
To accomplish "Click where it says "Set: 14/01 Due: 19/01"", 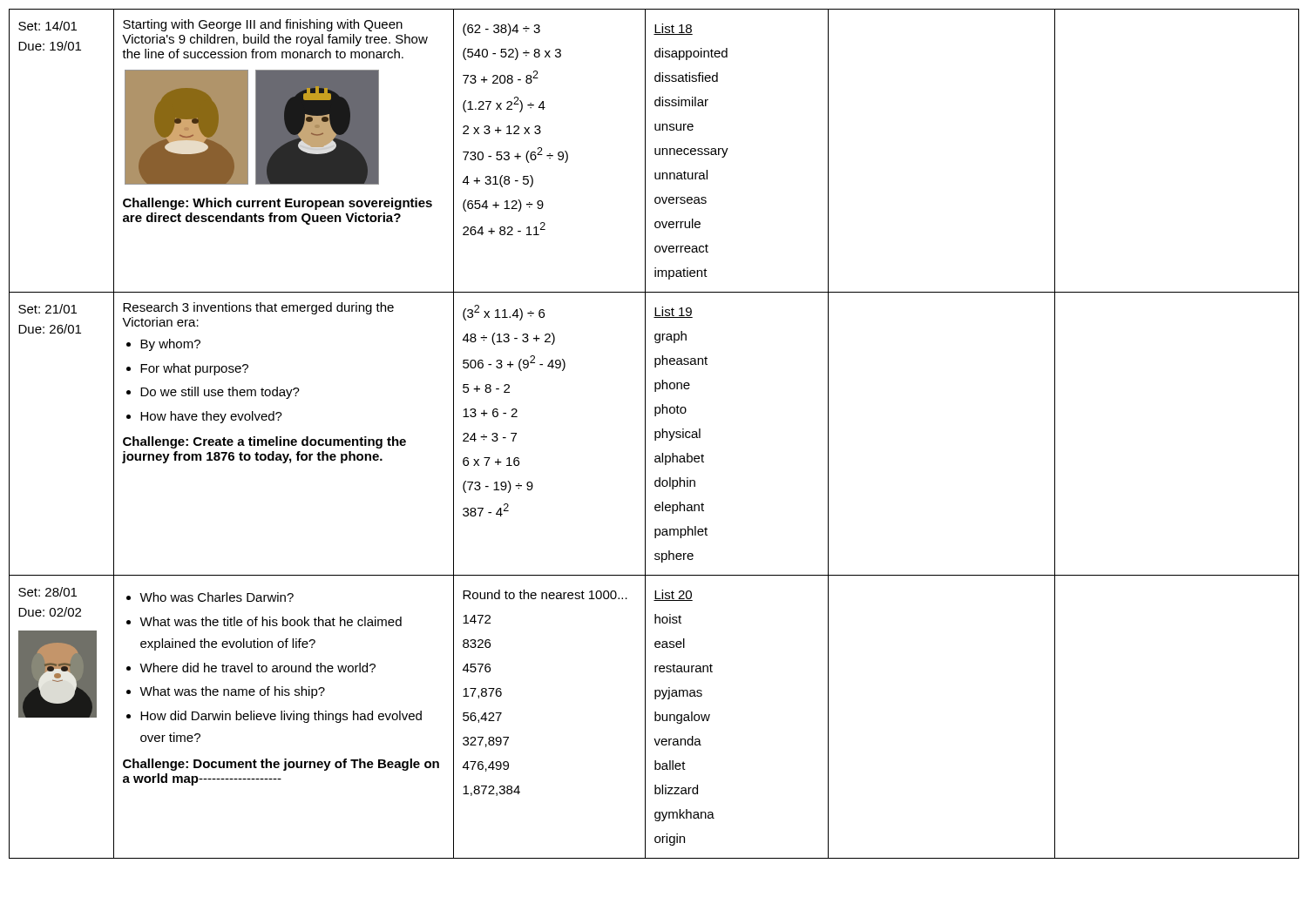I will 61,36.
